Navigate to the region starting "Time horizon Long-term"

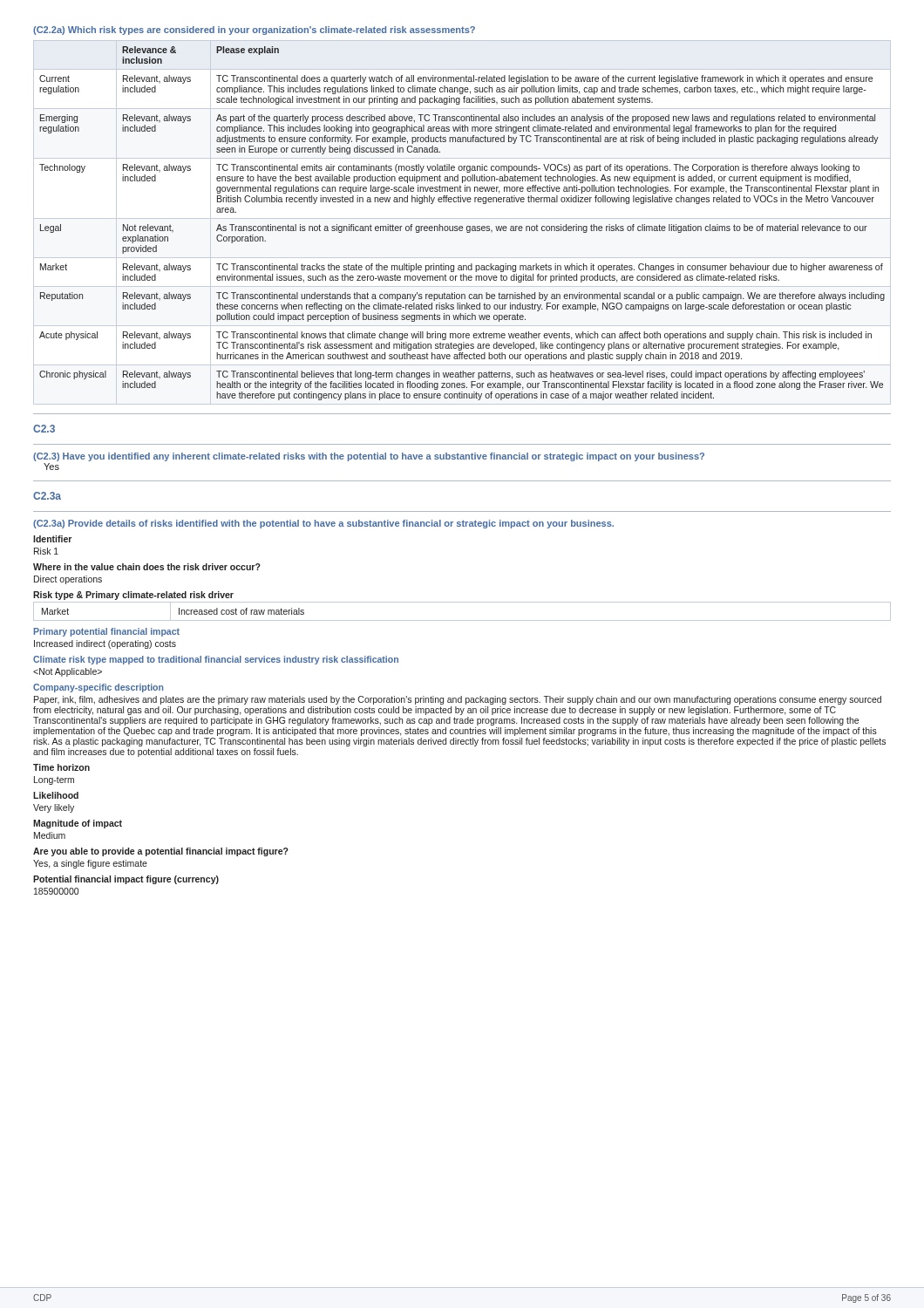61,767
